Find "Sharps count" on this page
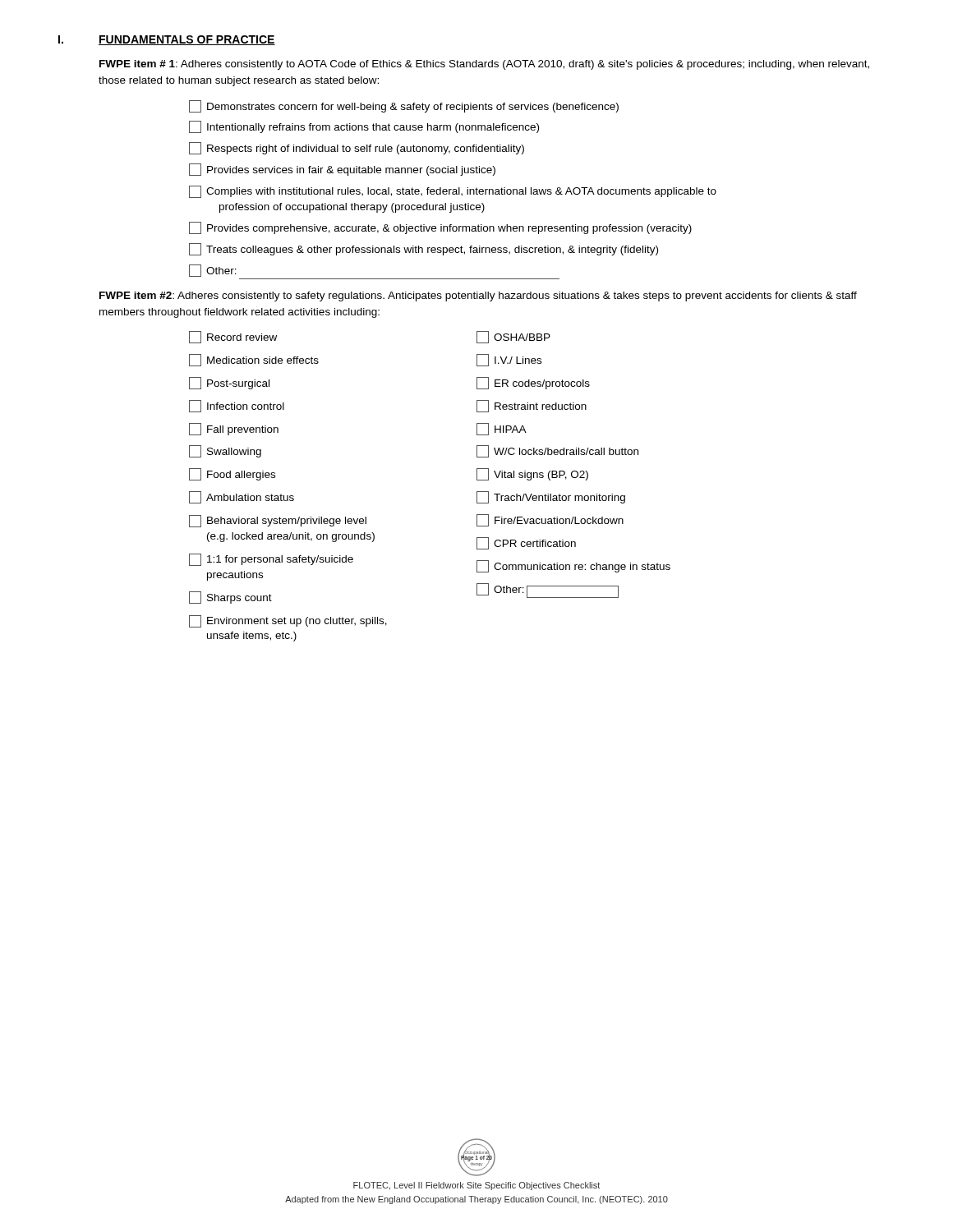953x1232 pixels. pyautogui.click(x=230, y=598)
